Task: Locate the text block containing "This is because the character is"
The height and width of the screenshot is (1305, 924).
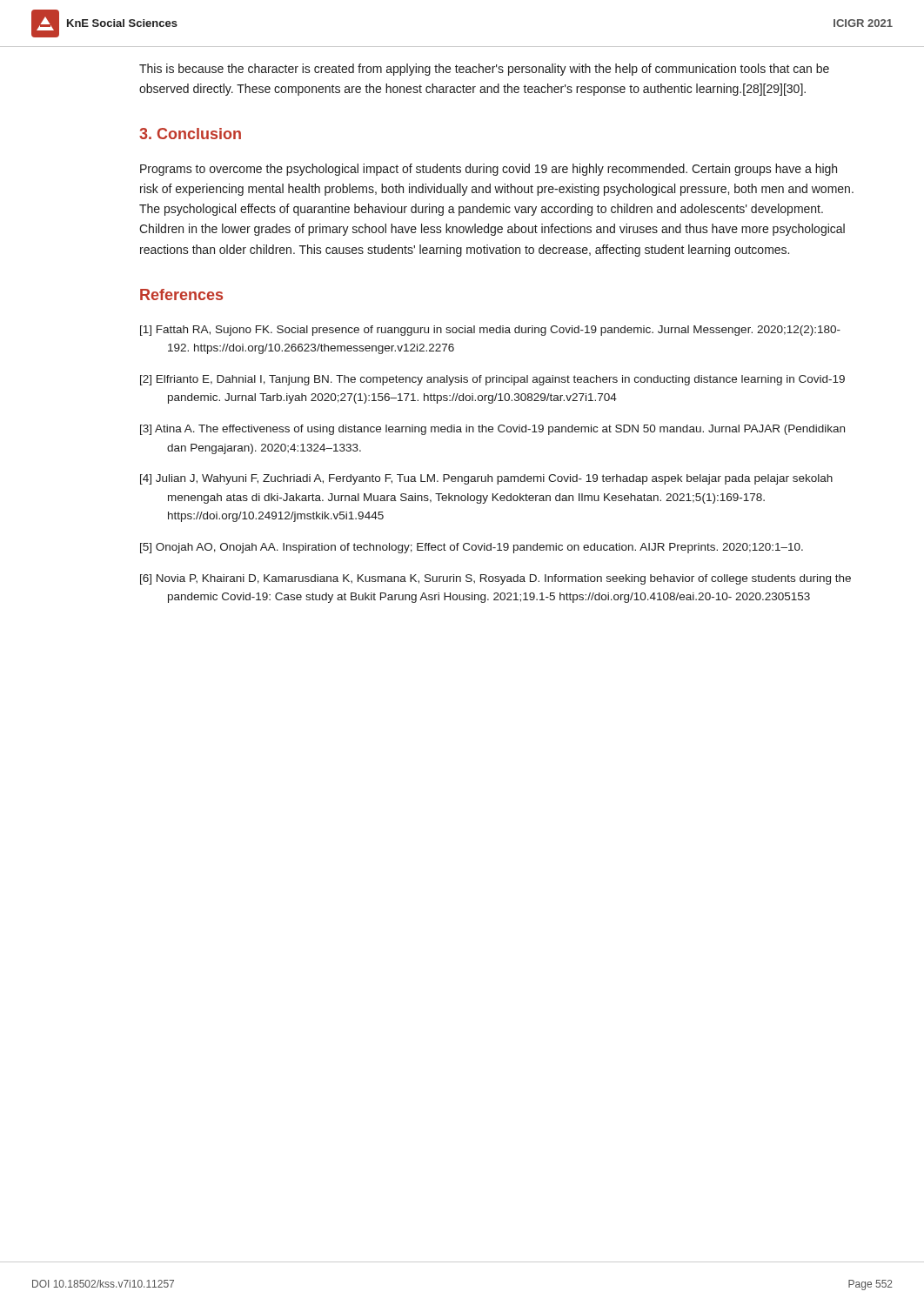Action: click(484, 79)
